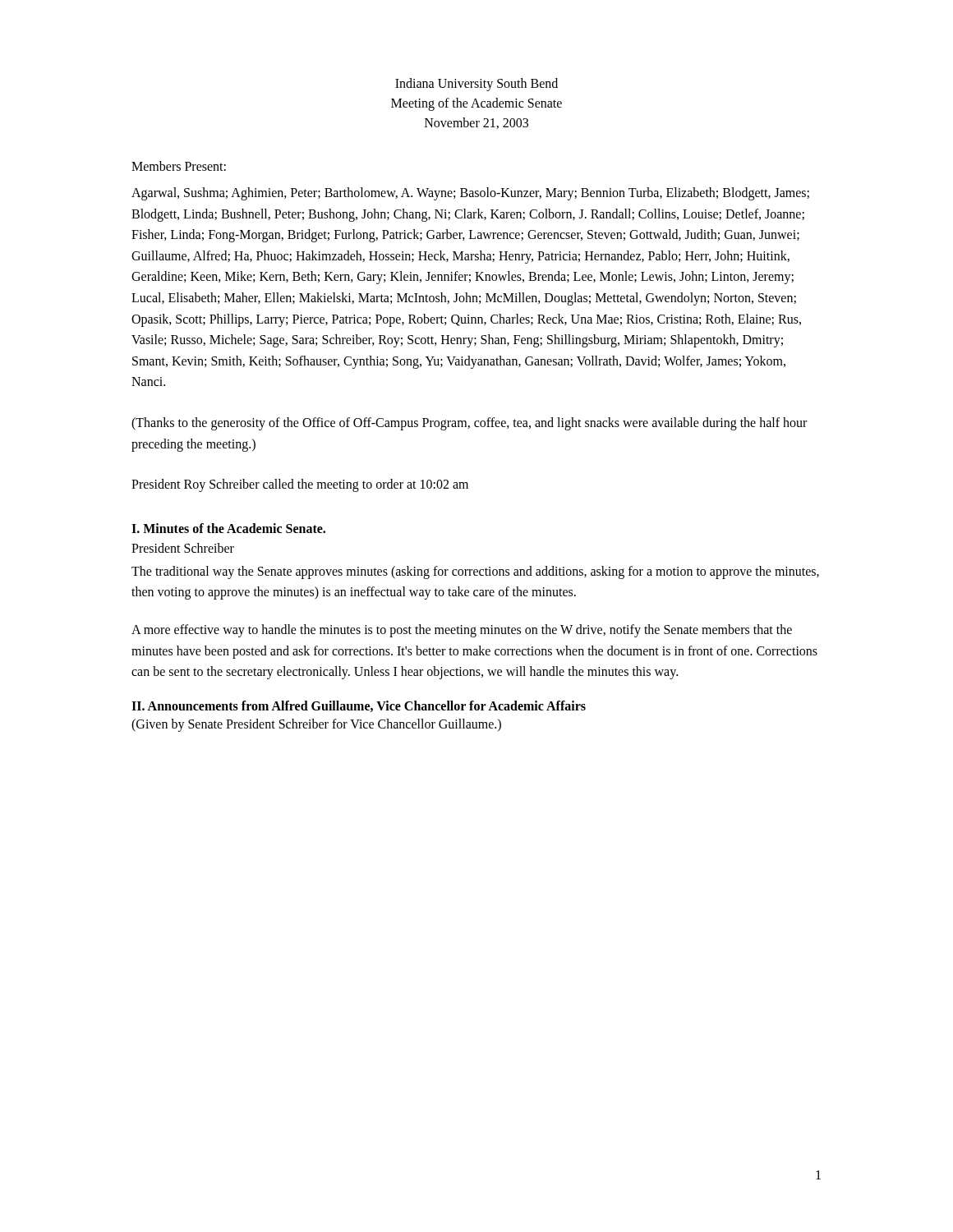
Task: Locate the text block containing "The traditional way the Senate approves minutes (asking"
Action: tap(475, 582)
